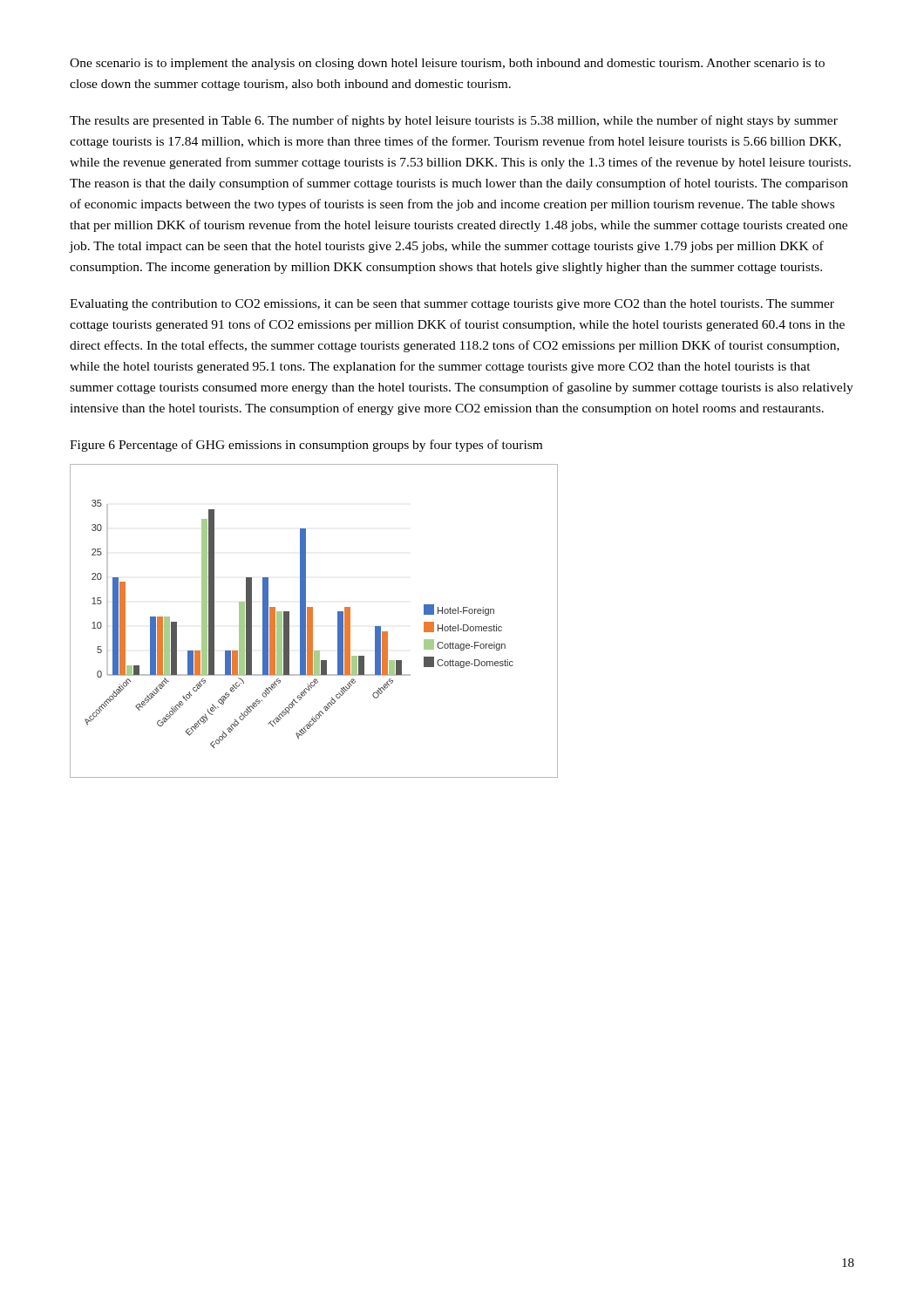Find the block on this page that starts "Evaluating the contribution to"
Screen dimensions: 1308x924
tap(461, 356)
